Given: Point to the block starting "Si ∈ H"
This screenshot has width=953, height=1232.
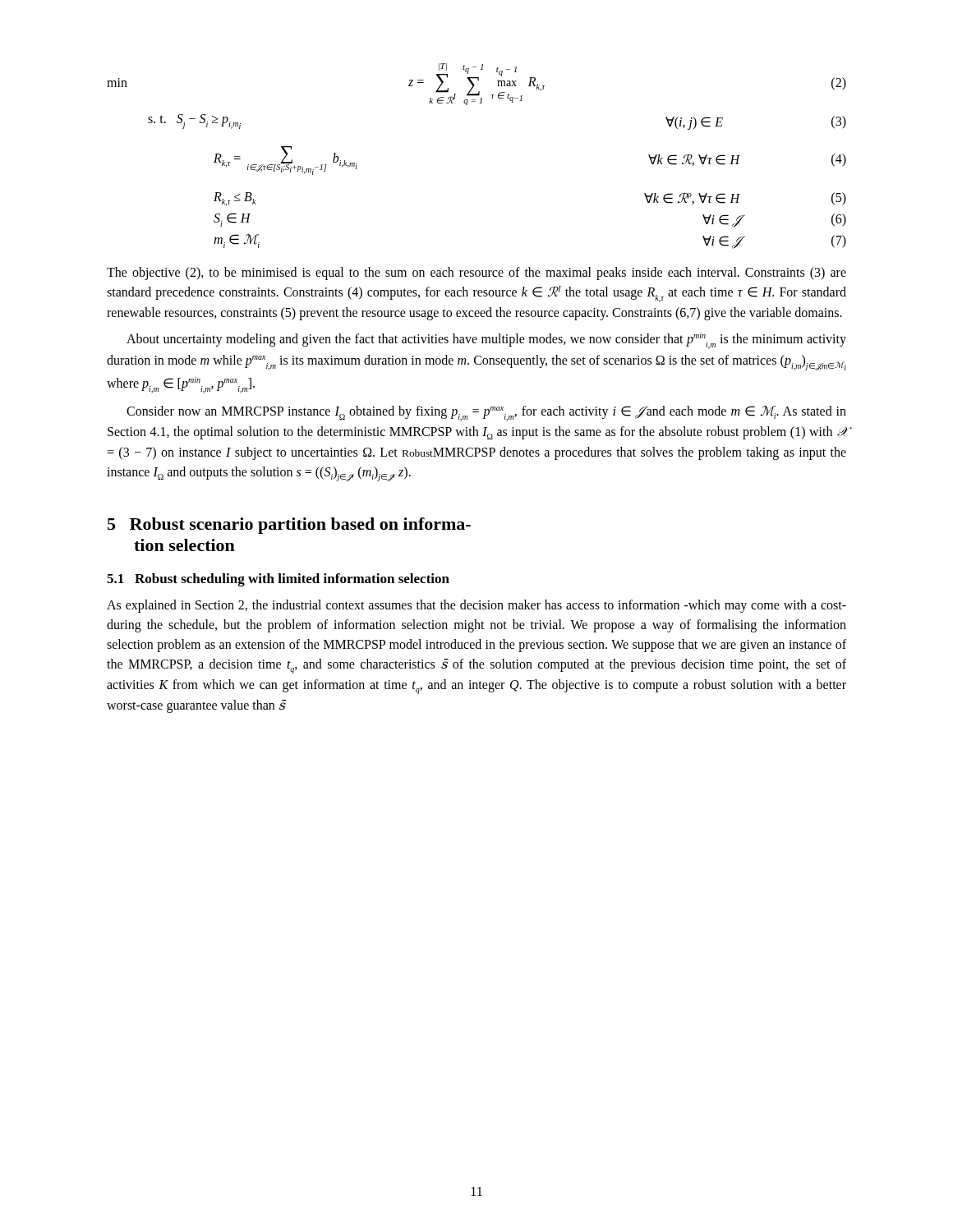Looking at the screenshot, I should (231, 218).
